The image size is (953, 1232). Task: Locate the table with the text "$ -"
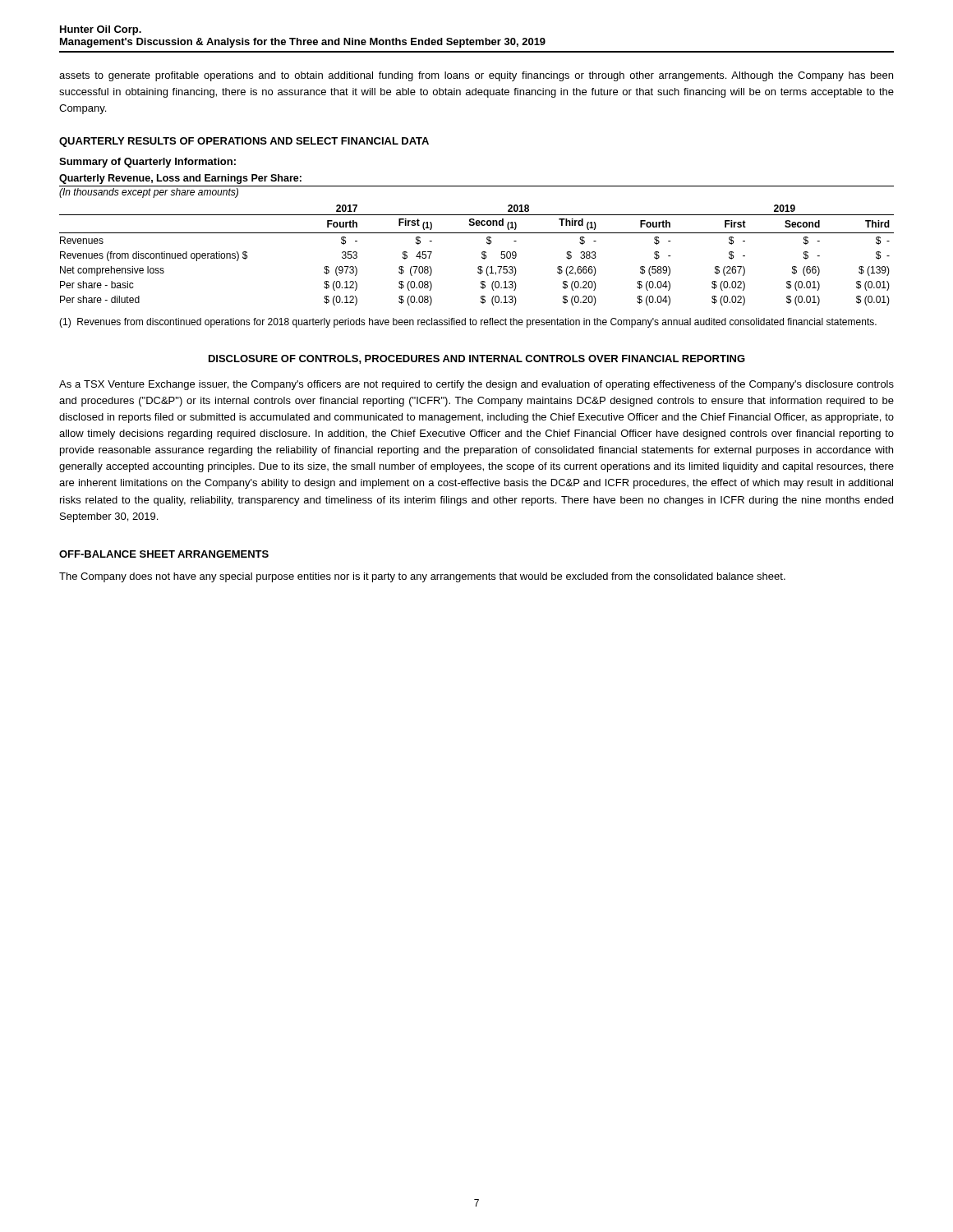476,254
